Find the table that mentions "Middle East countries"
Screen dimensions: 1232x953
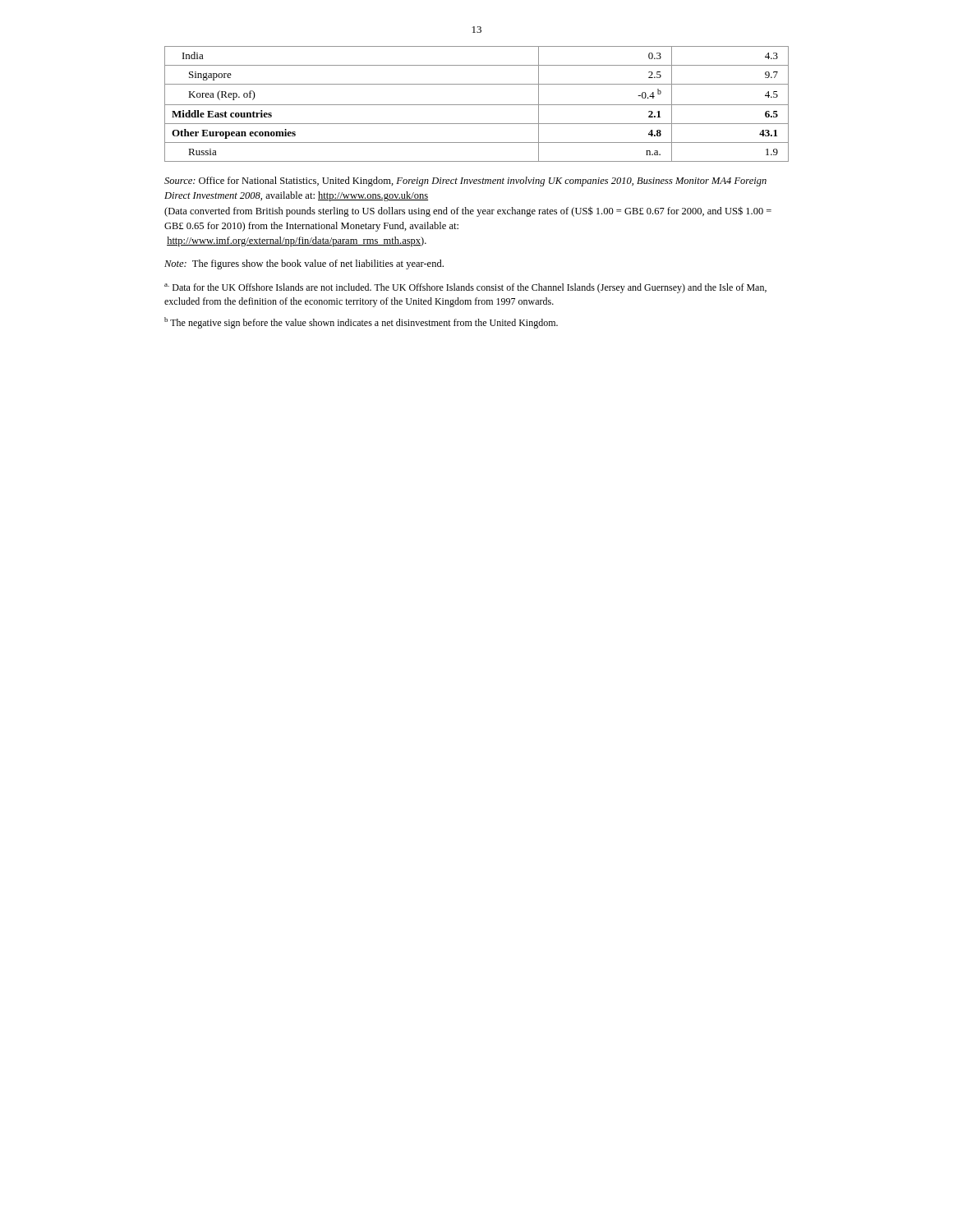tap(476, 104)
